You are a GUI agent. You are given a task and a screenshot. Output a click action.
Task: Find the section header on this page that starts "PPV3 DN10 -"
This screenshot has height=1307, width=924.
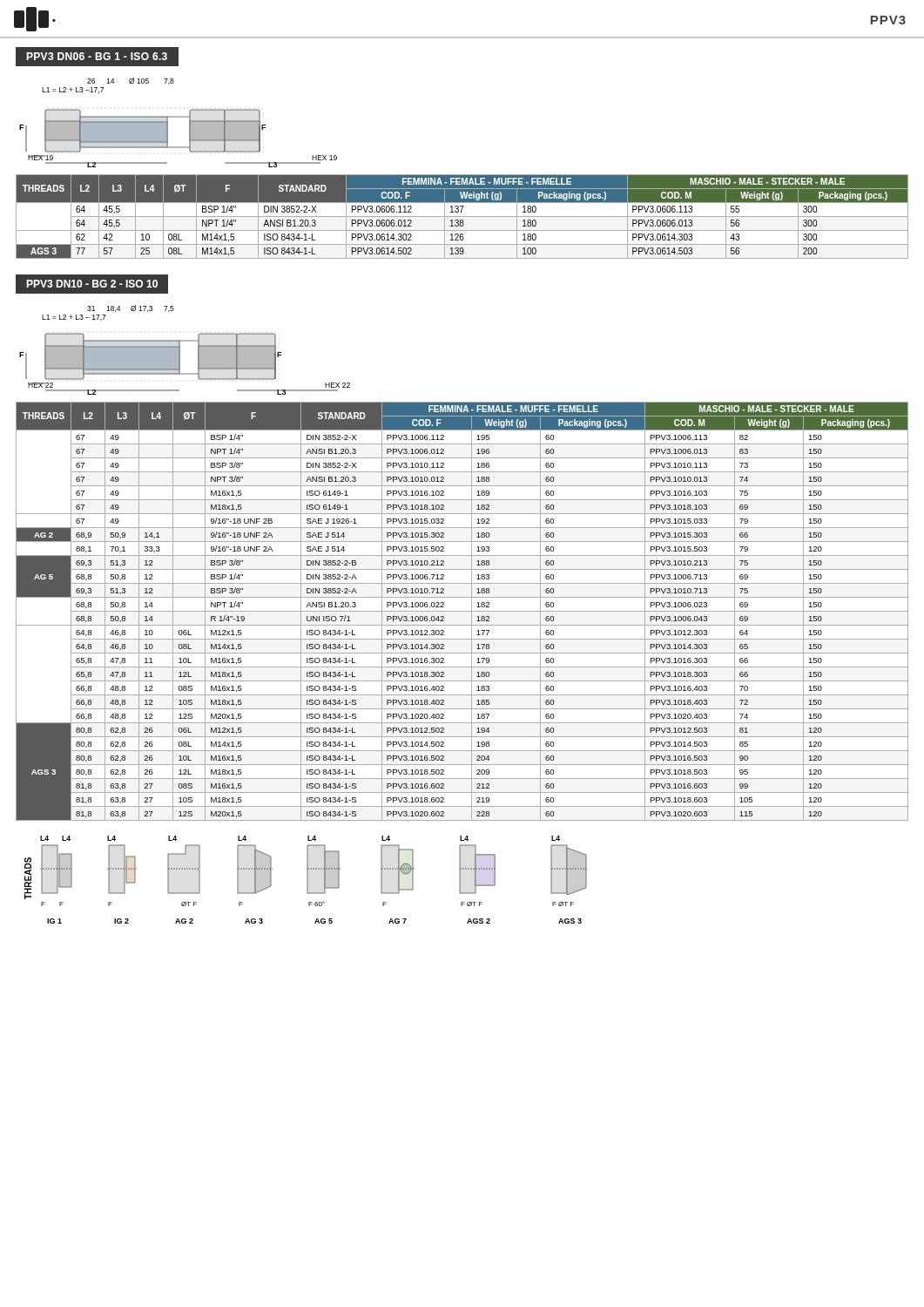462,548
